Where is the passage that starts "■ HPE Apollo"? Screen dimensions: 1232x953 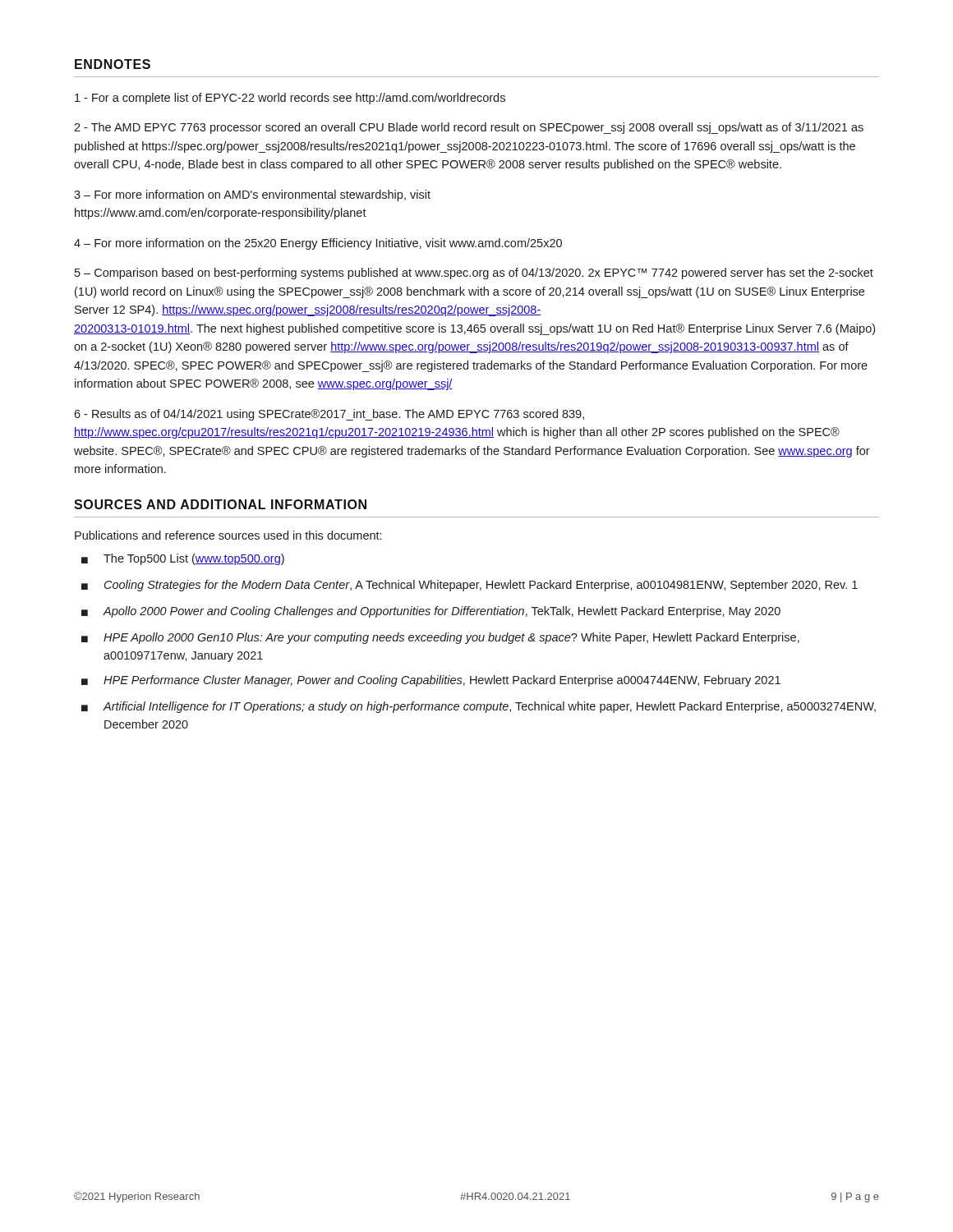click(x=476, y=647)
